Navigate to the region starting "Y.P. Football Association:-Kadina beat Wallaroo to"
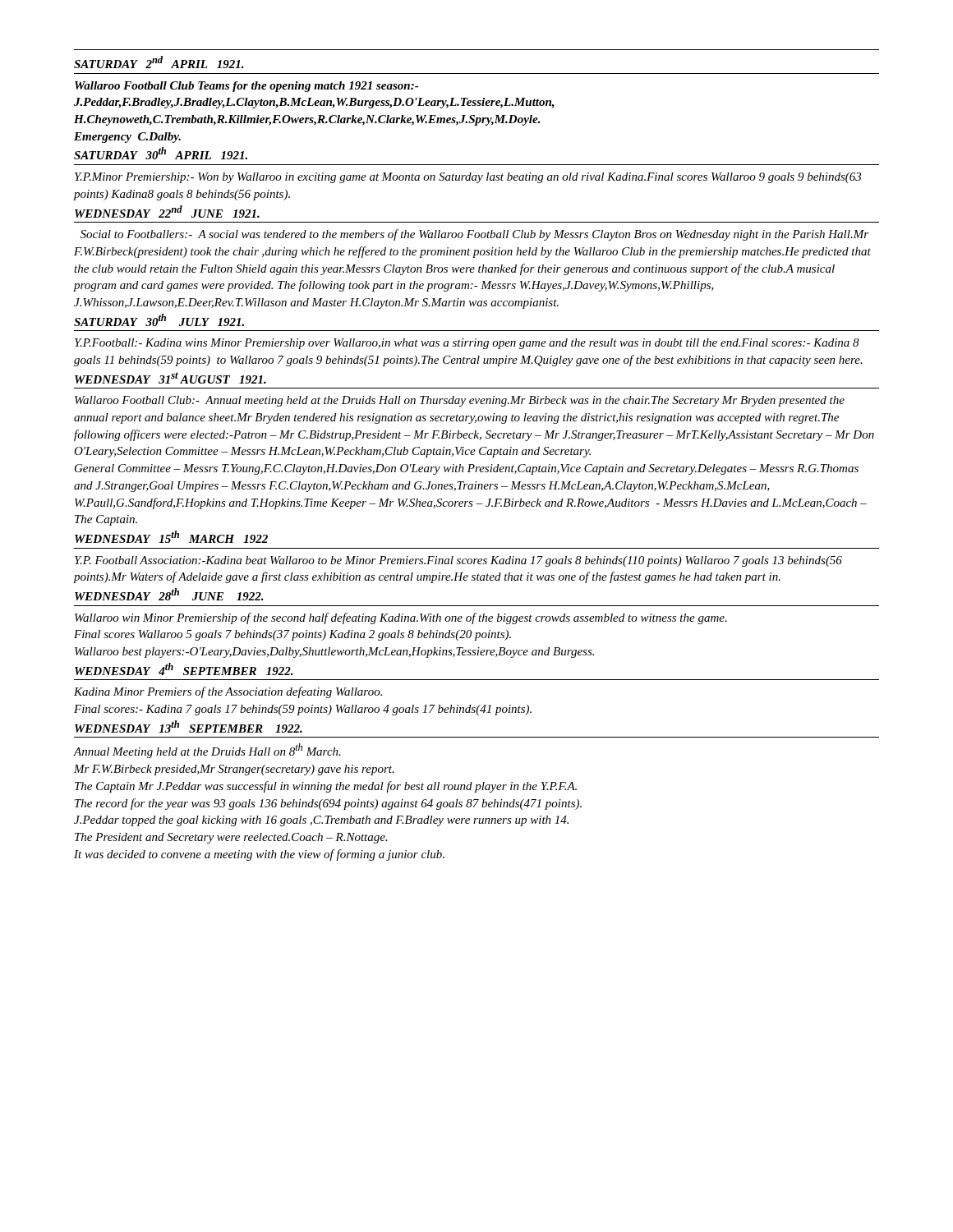This screenshot has width=953, height=1232. [x=476, y=578]
